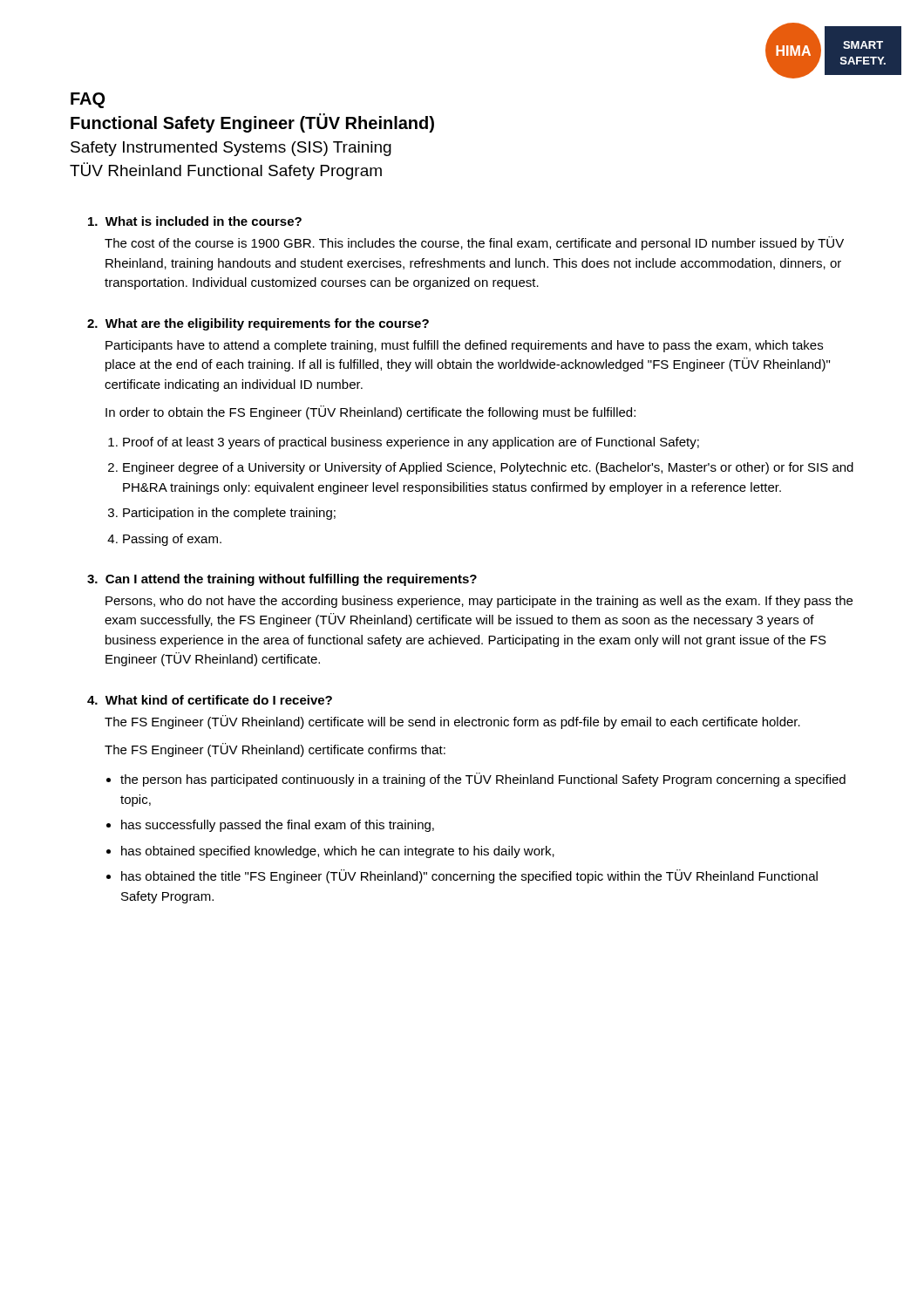Find the text block starting "2. What are the eligibility requirements for"

point(462,432)
